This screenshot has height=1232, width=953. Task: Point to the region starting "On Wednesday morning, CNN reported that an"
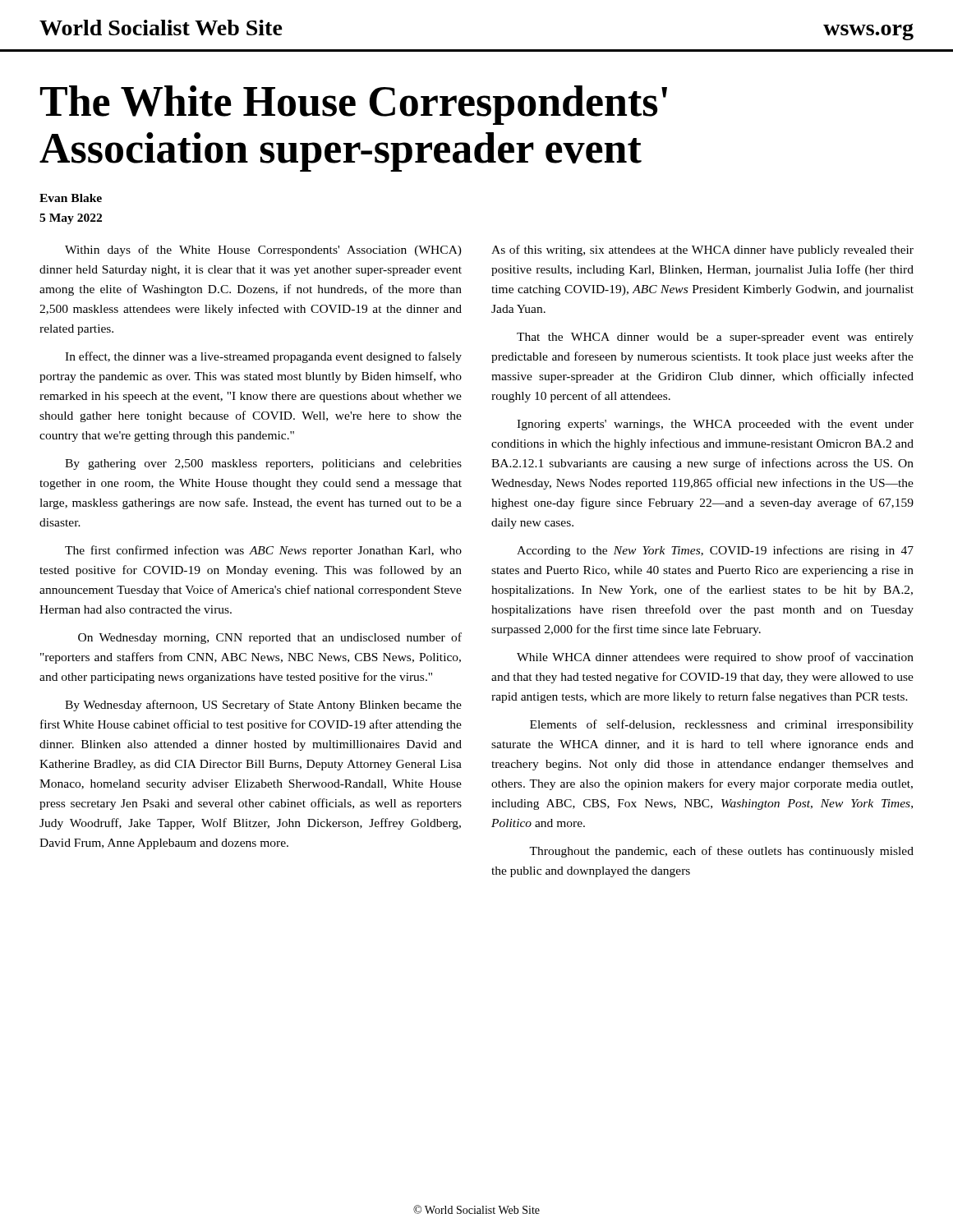tap(251, 657)
